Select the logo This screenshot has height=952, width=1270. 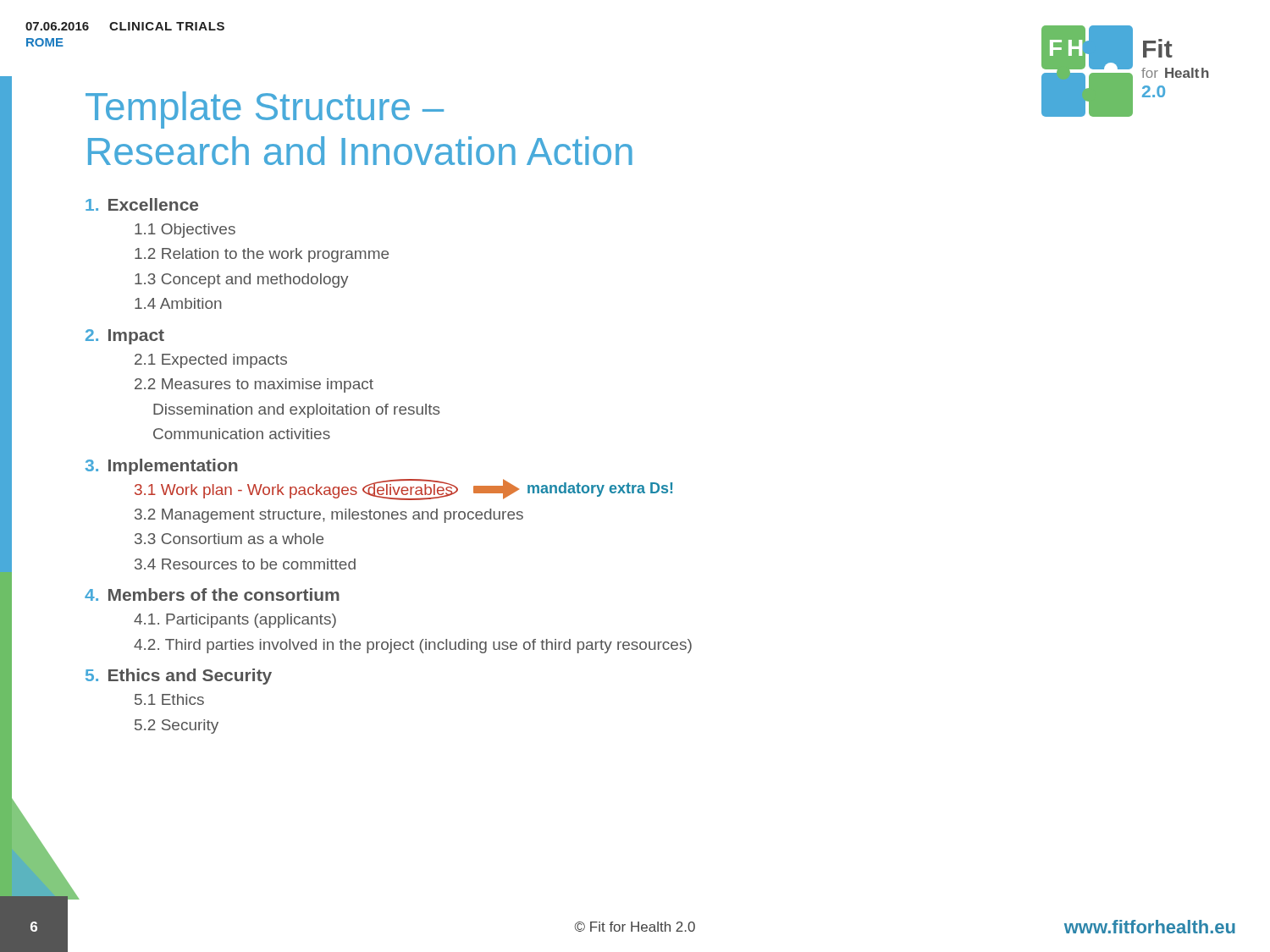(1130, 74)
